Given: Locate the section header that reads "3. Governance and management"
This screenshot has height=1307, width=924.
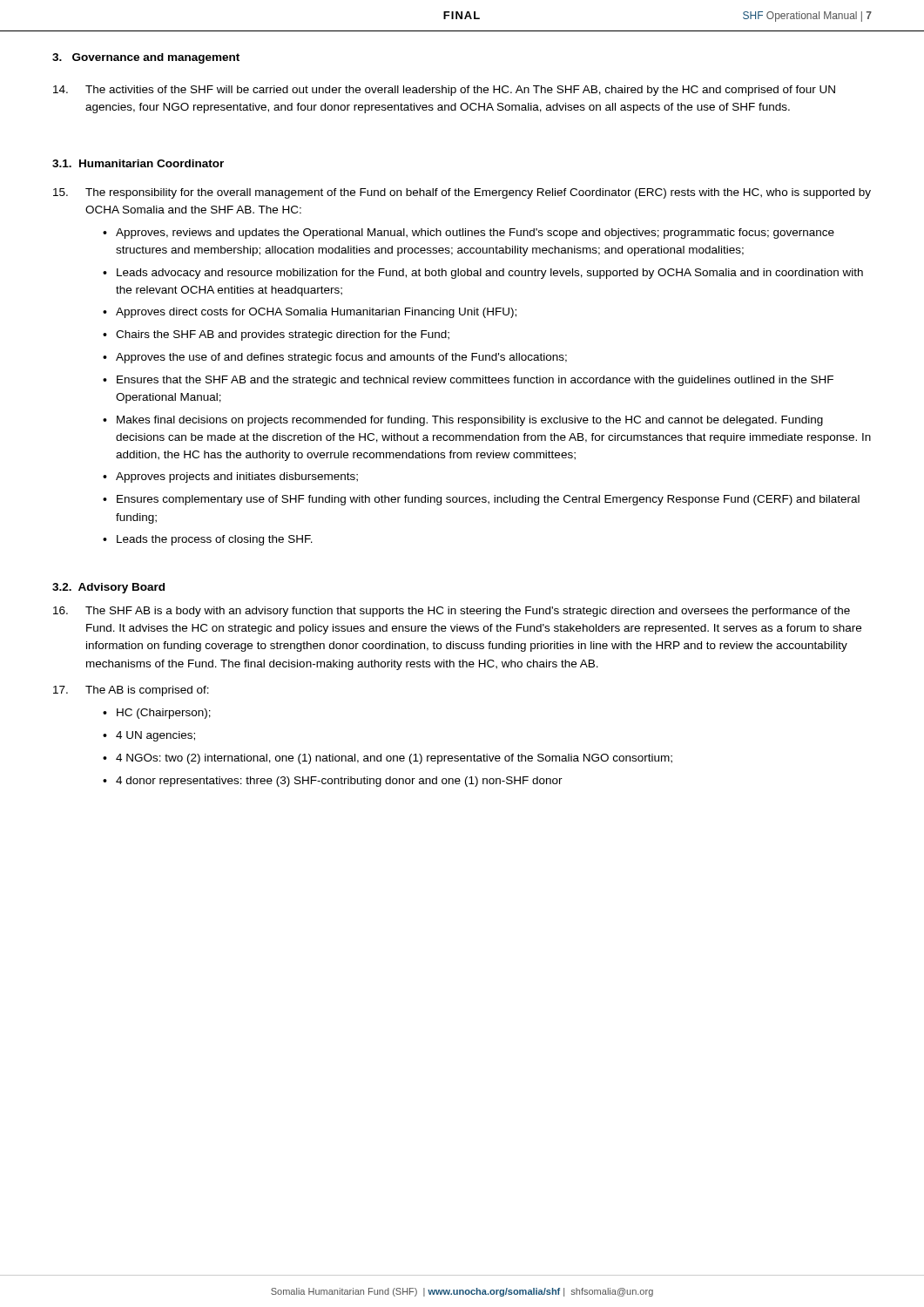Looking at the screenshot, I should (x=146, y=57).
